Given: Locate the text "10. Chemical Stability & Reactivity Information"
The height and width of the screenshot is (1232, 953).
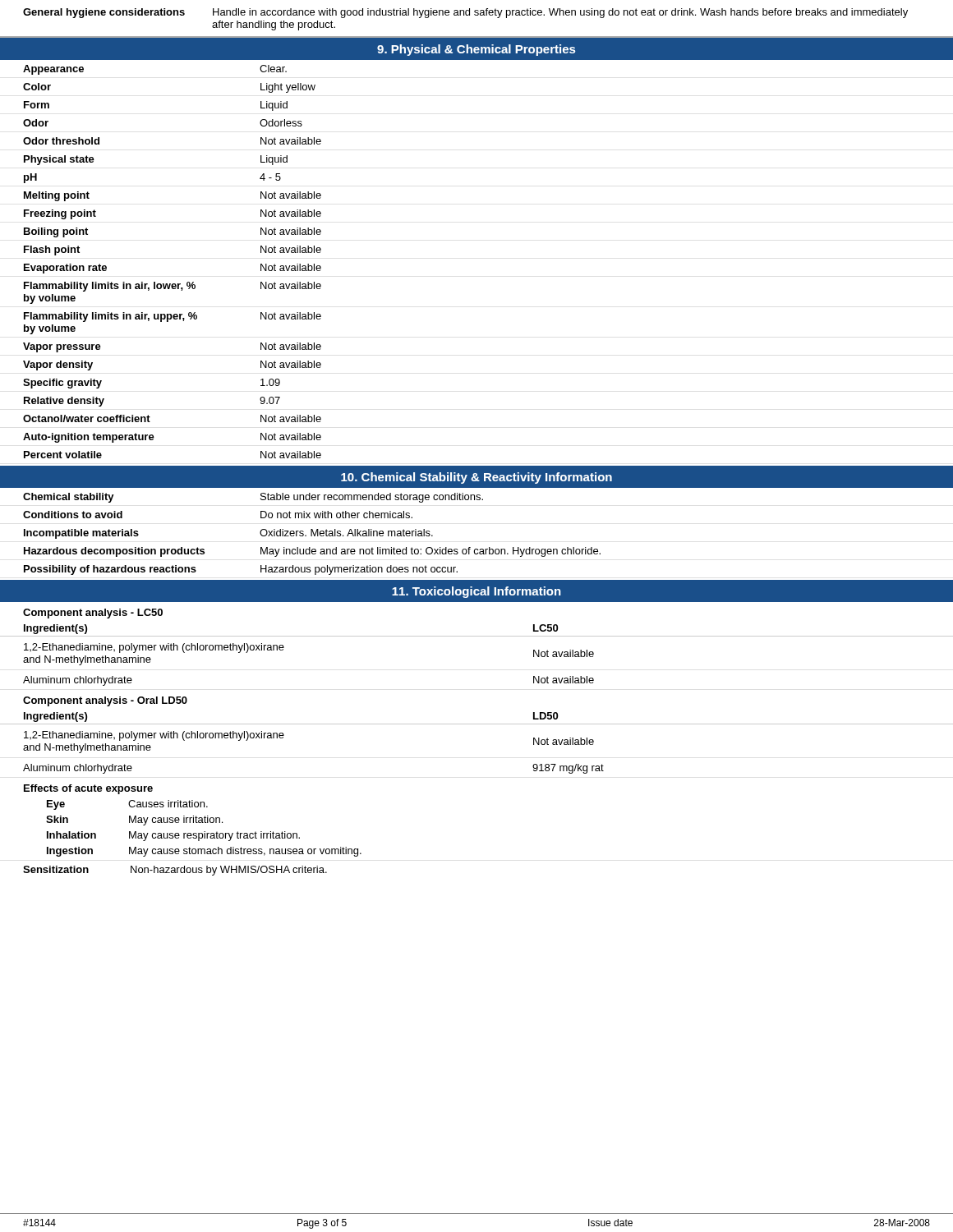Looking at the screenshot, I should coord(476,477).
